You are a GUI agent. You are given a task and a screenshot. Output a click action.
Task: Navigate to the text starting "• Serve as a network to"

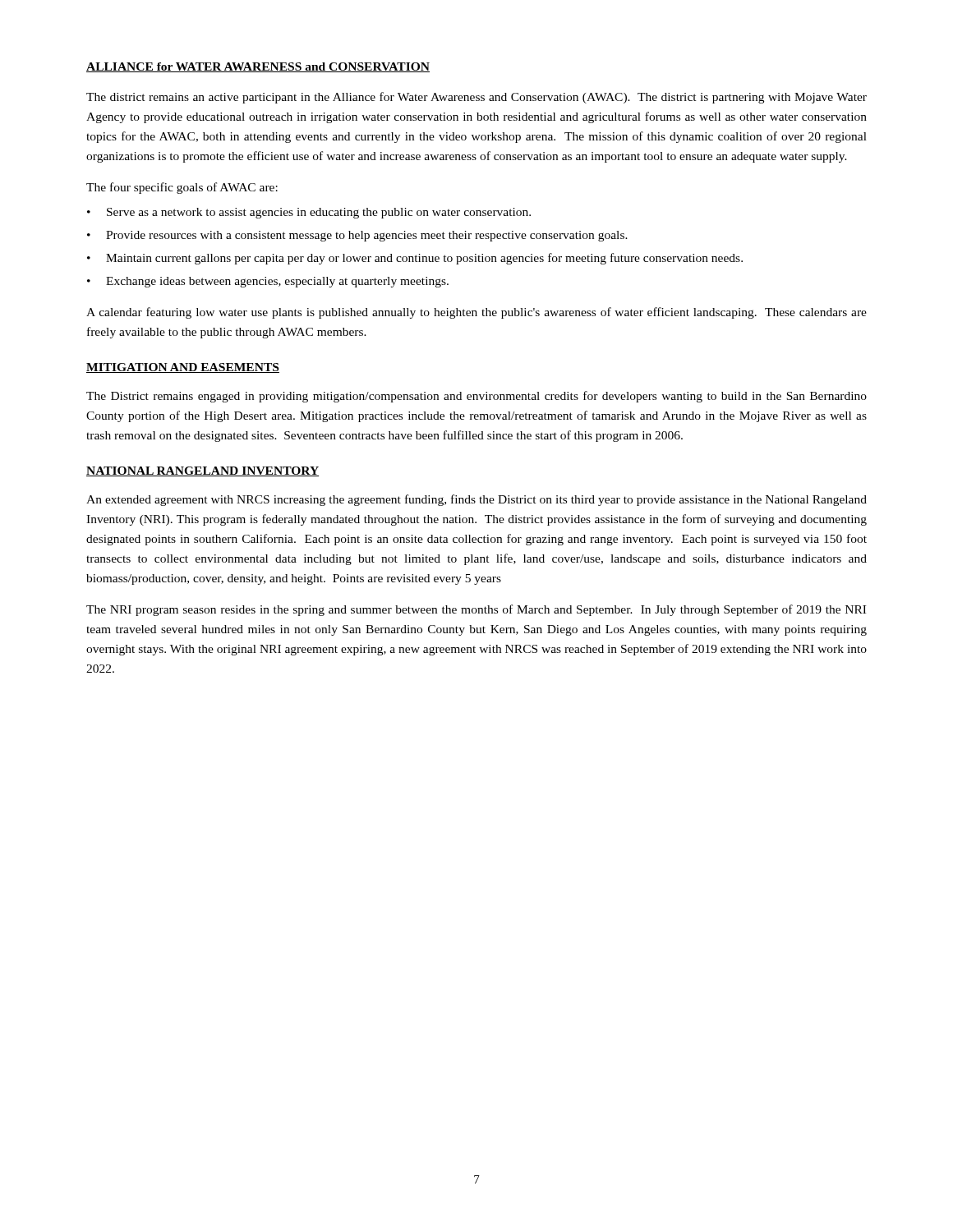tap(476, 212)
